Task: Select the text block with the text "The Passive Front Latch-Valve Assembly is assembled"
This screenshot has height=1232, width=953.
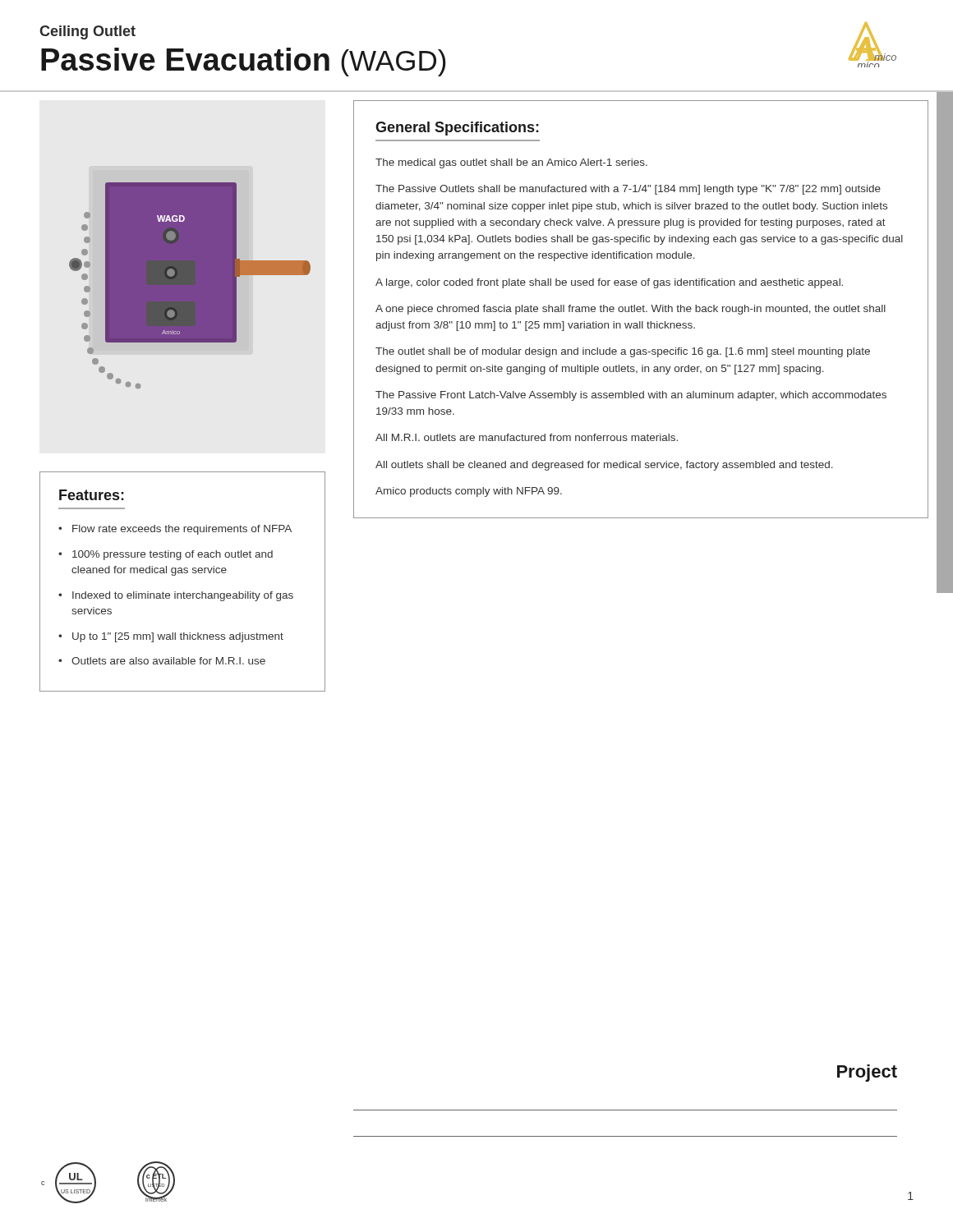Action: (631, 403)
